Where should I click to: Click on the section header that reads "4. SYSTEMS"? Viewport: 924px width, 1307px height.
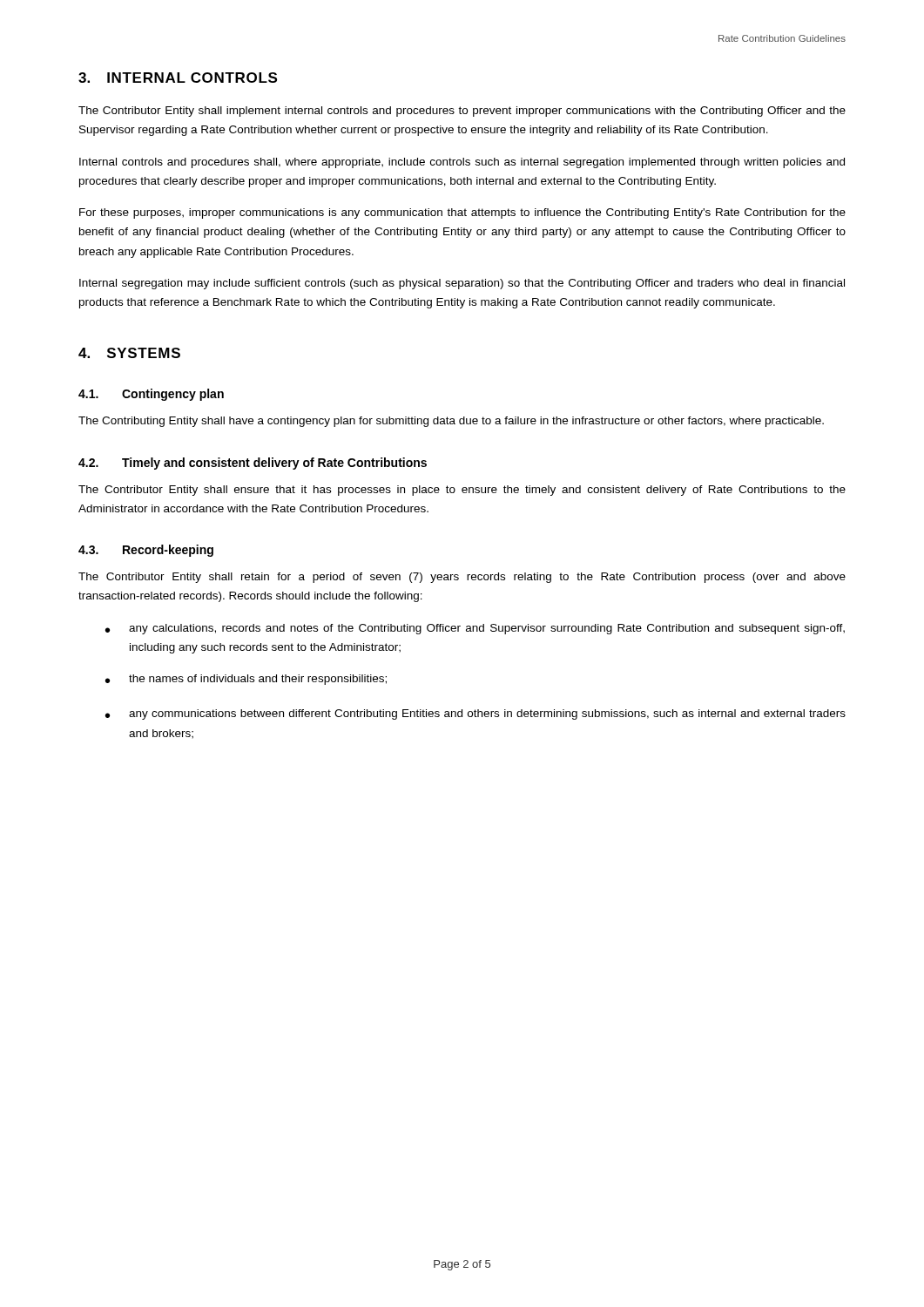tap(130, 354)
